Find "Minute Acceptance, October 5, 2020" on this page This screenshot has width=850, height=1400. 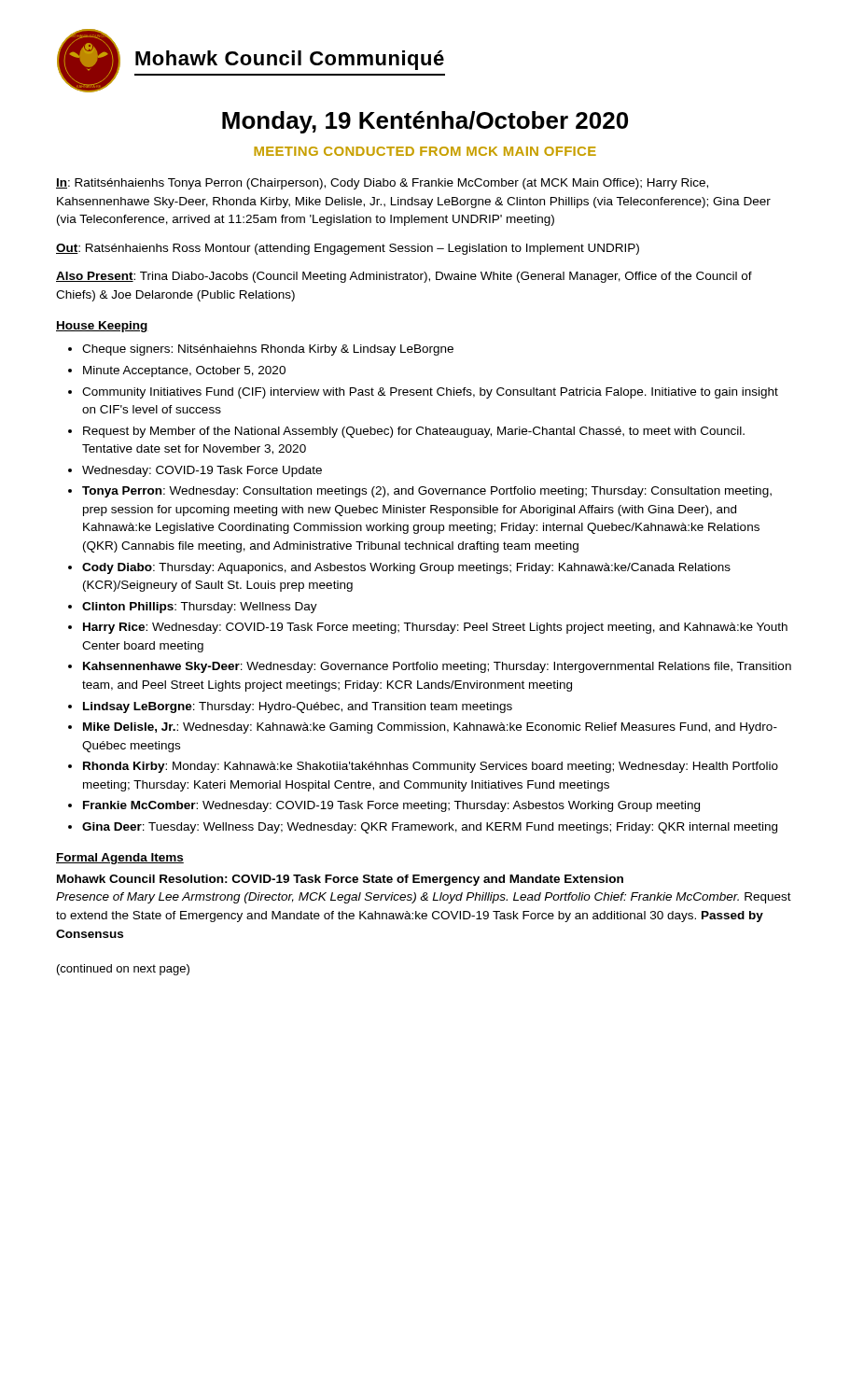184,370
